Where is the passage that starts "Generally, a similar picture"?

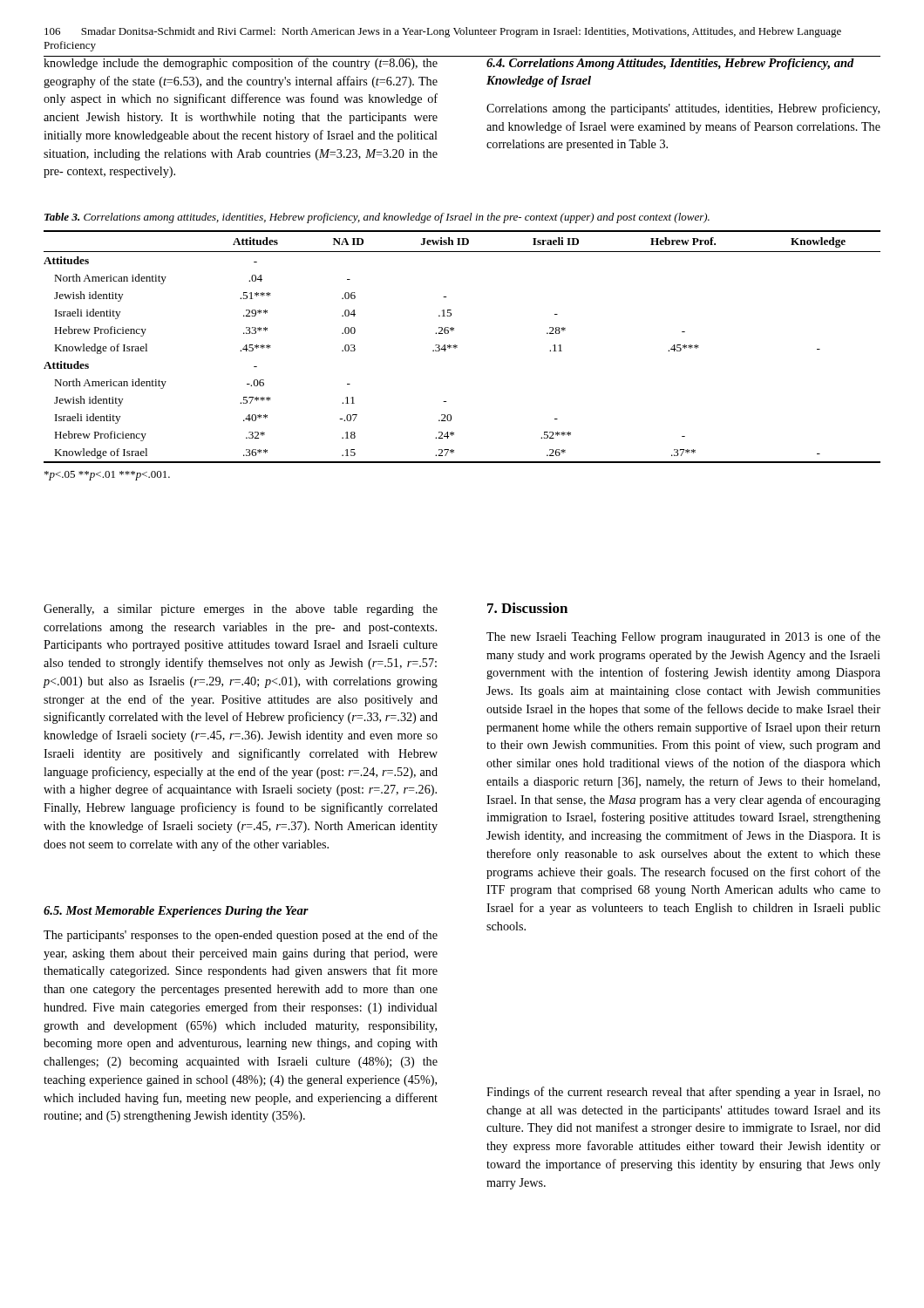pyautogui.click(x=241, y=726)
